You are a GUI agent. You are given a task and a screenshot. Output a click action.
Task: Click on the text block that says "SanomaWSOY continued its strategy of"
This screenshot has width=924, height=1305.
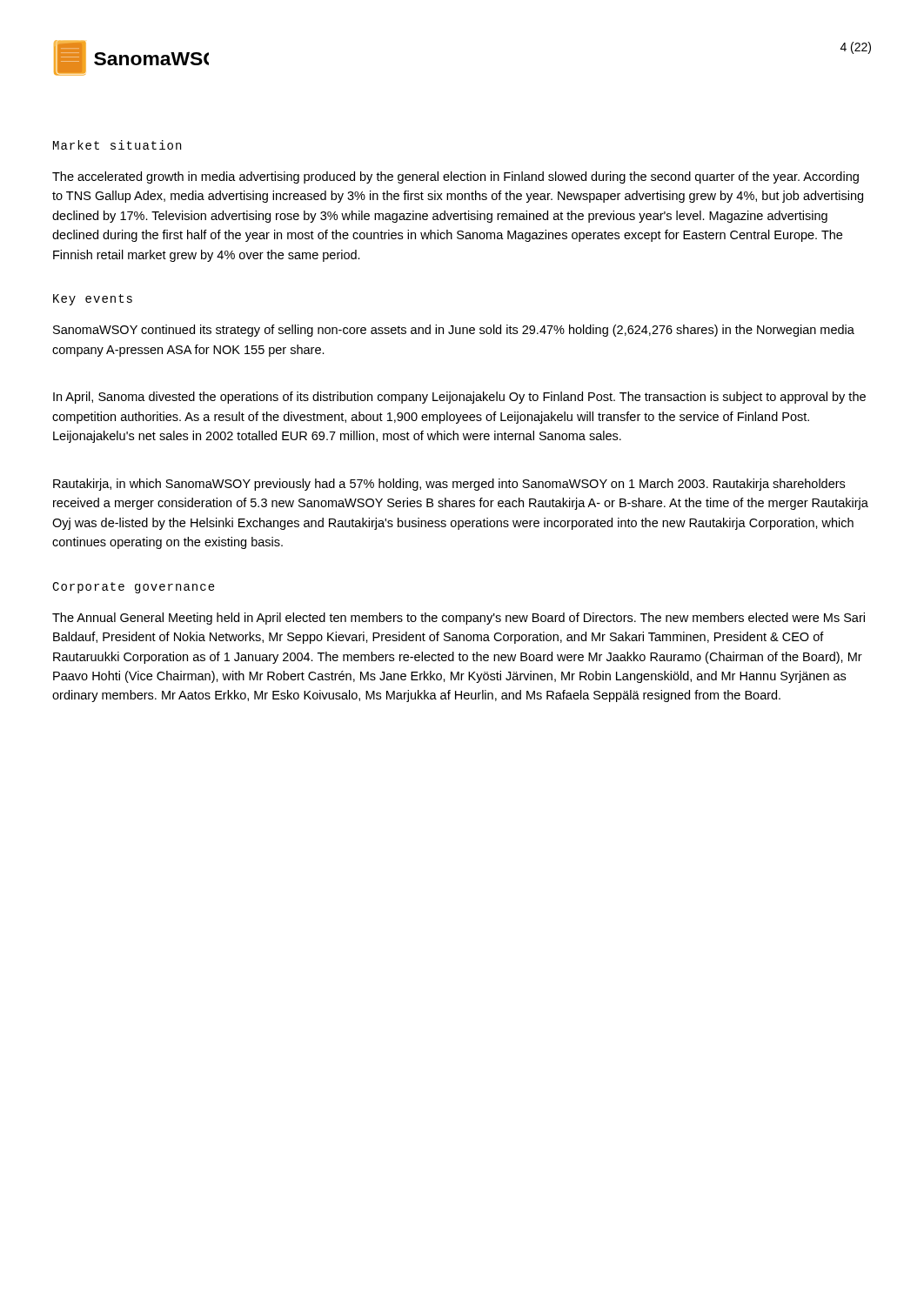453,340
